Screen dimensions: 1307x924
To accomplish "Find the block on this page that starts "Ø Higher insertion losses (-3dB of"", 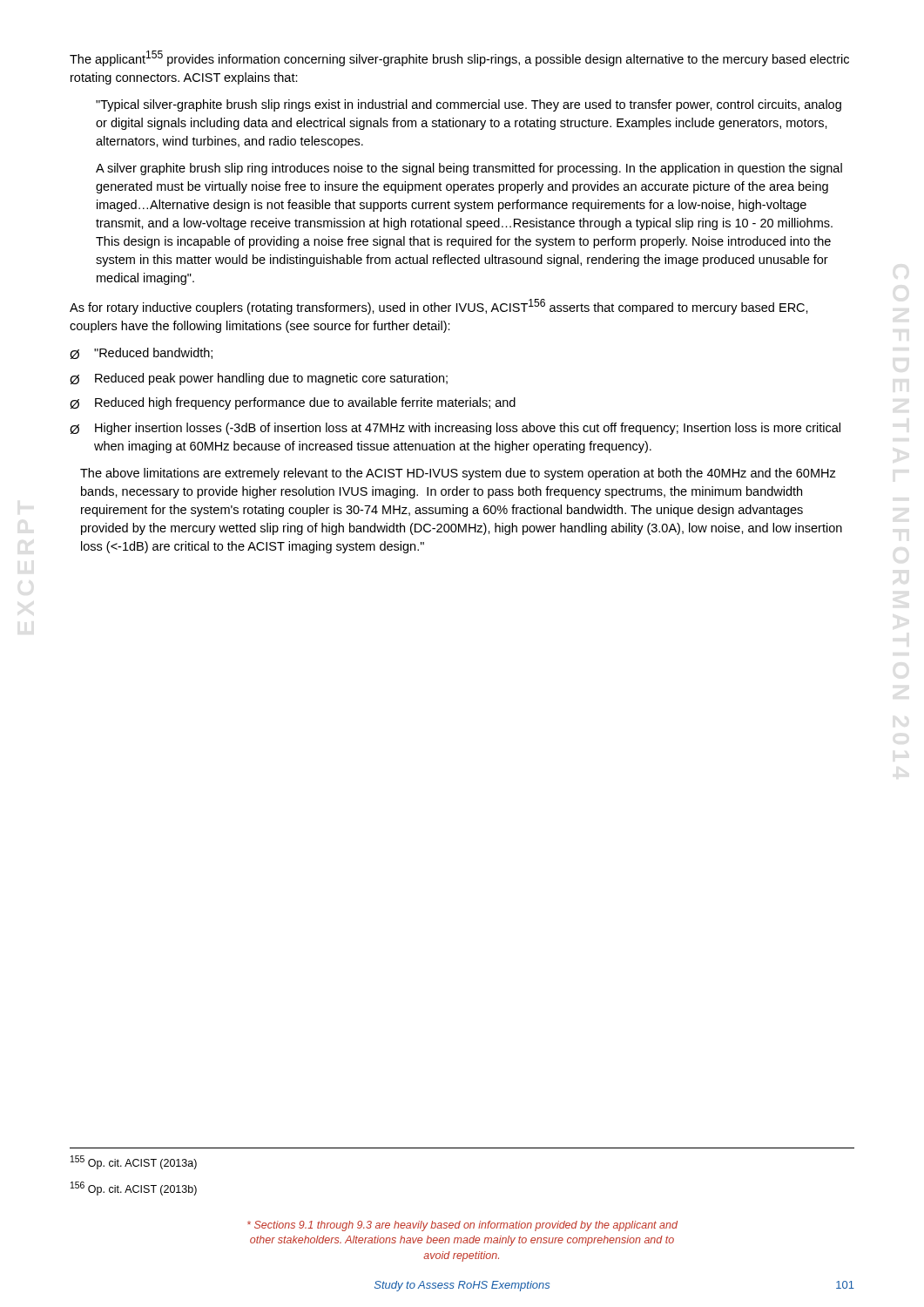I will (x=462, y=438).
